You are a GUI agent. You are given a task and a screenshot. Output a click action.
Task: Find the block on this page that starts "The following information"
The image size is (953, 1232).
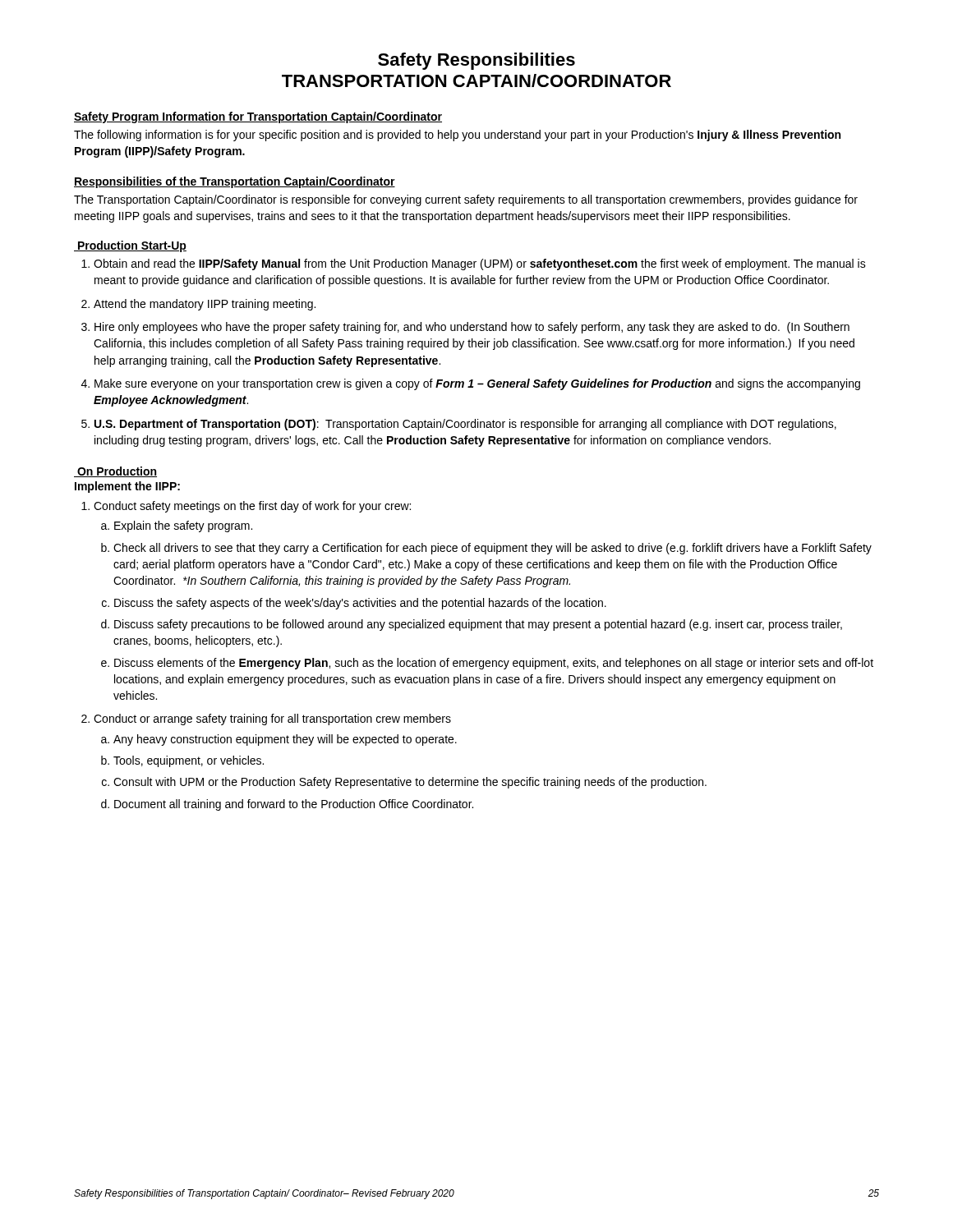coord(458,143)
